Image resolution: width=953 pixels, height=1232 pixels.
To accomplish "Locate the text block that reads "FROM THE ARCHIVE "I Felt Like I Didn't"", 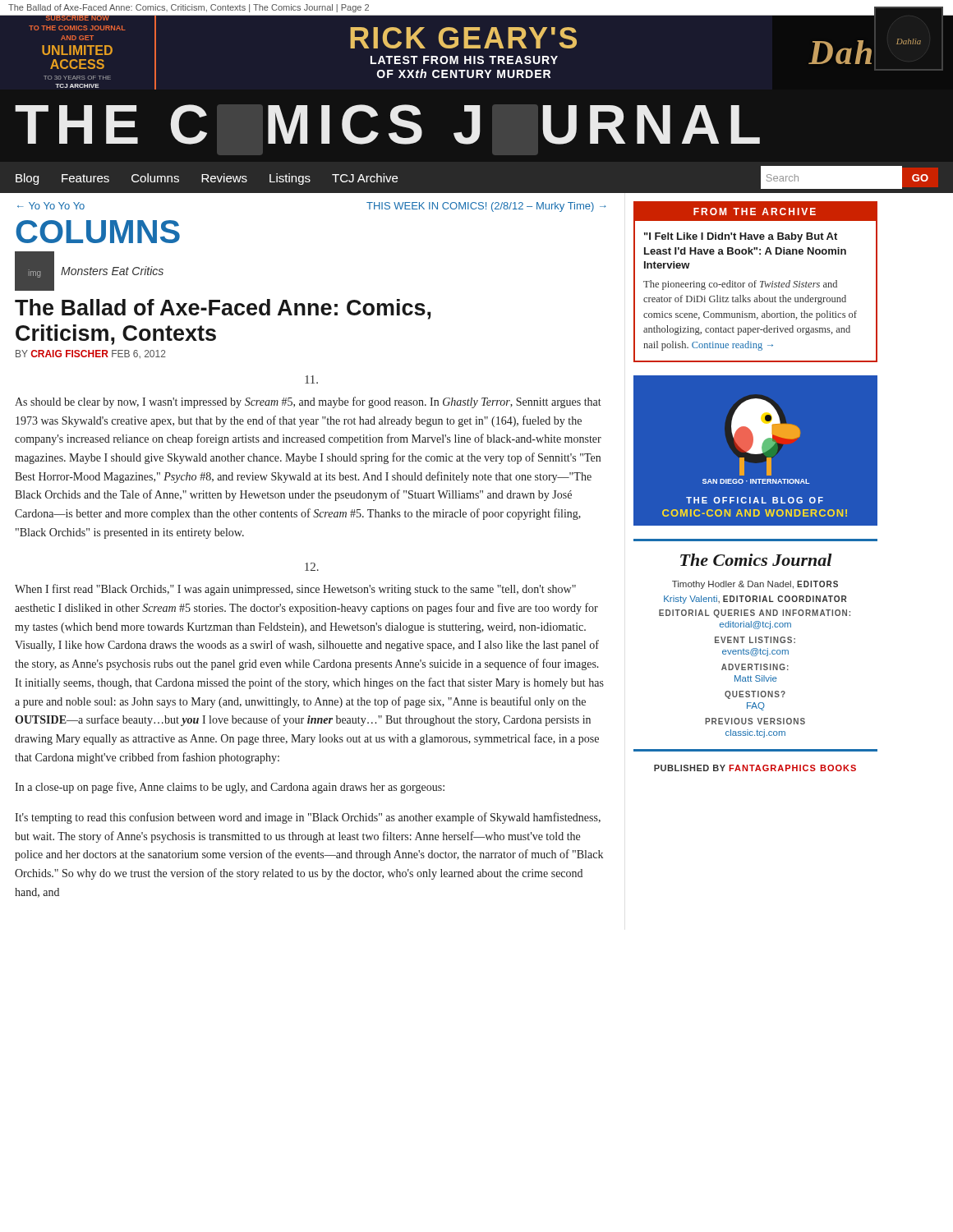I will click(x=755, y=278).
